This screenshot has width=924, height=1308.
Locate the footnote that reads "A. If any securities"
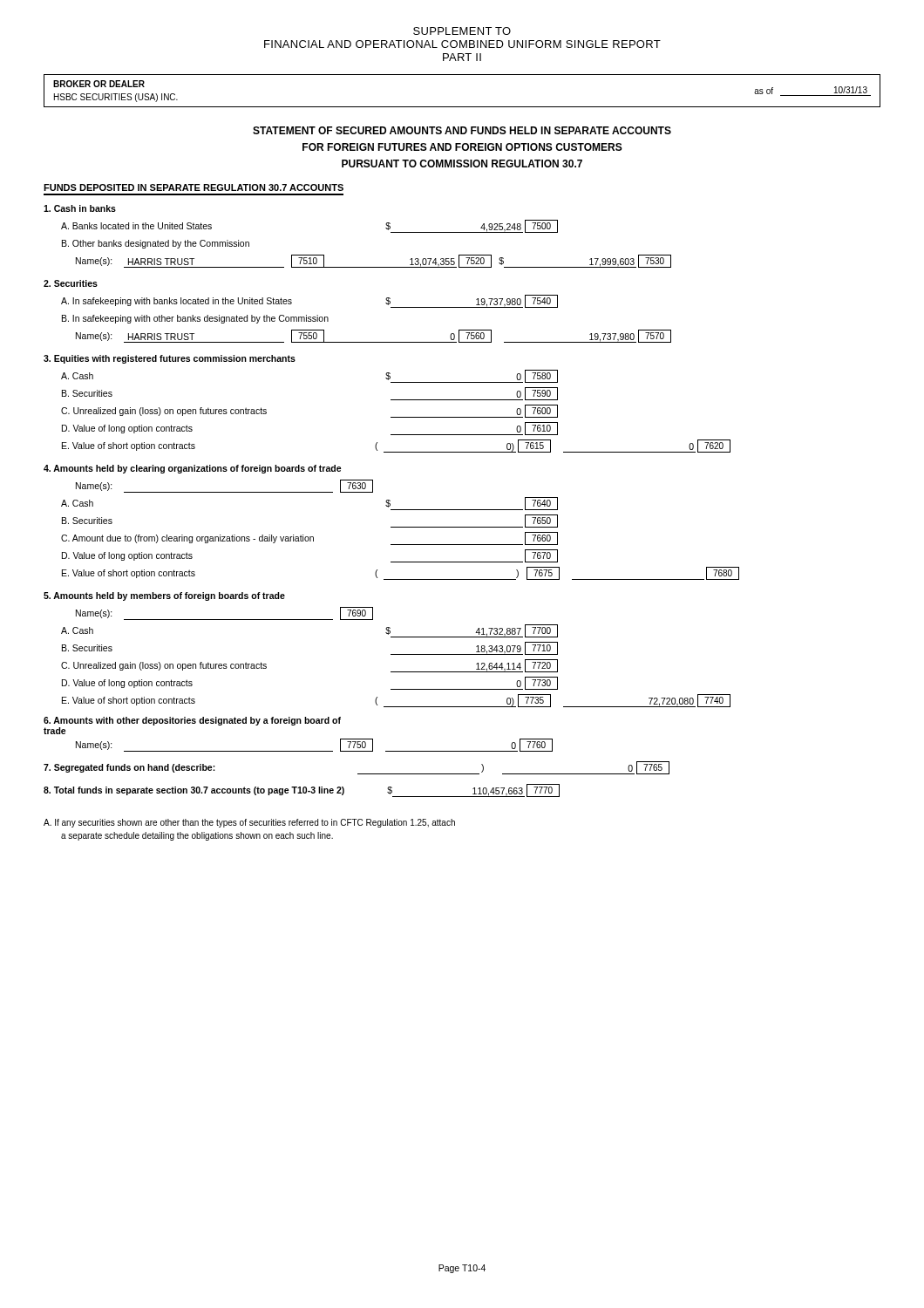coord(462,829)
